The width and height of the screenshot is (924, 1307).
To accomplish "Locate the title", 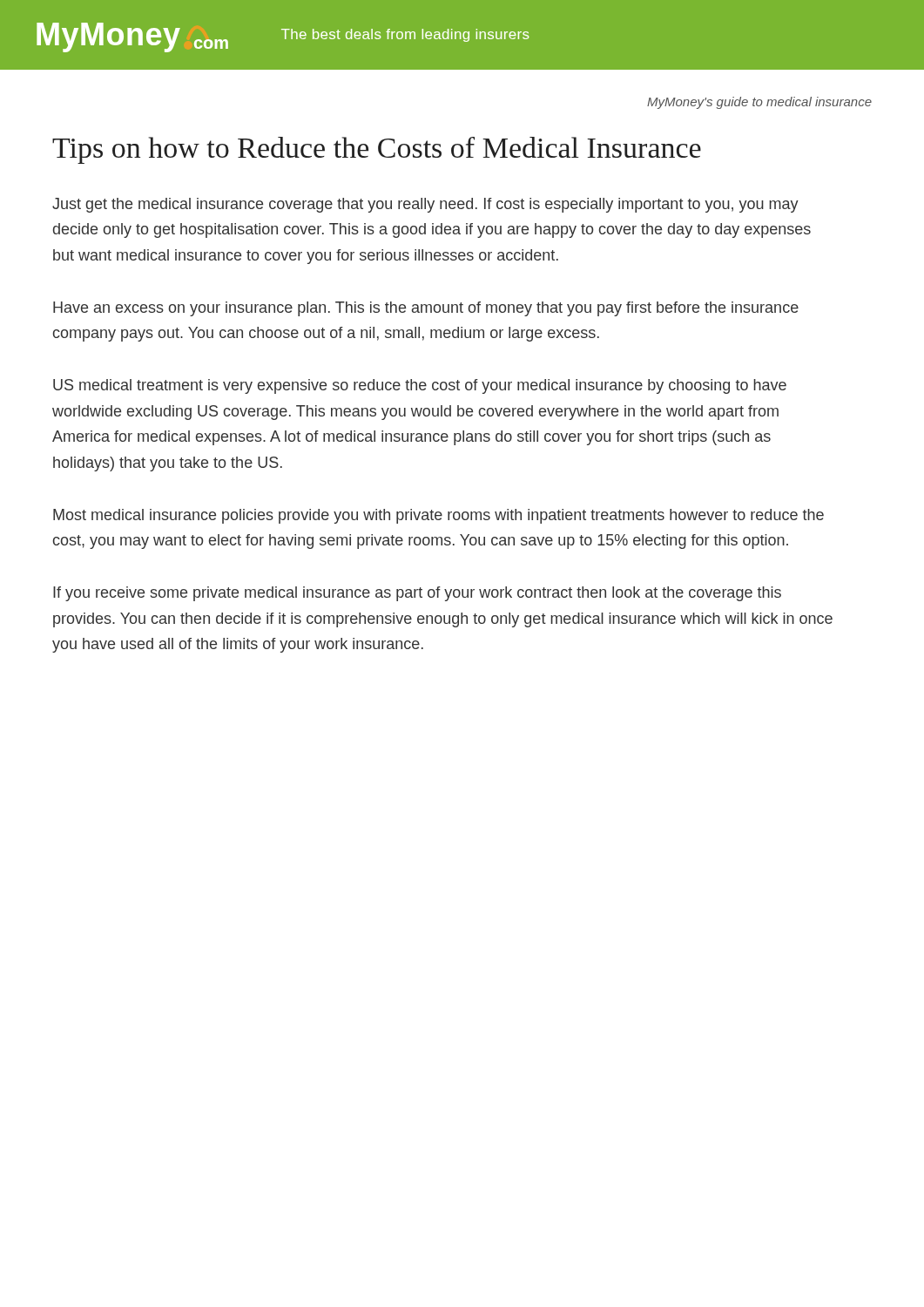I will pos(377,148).
